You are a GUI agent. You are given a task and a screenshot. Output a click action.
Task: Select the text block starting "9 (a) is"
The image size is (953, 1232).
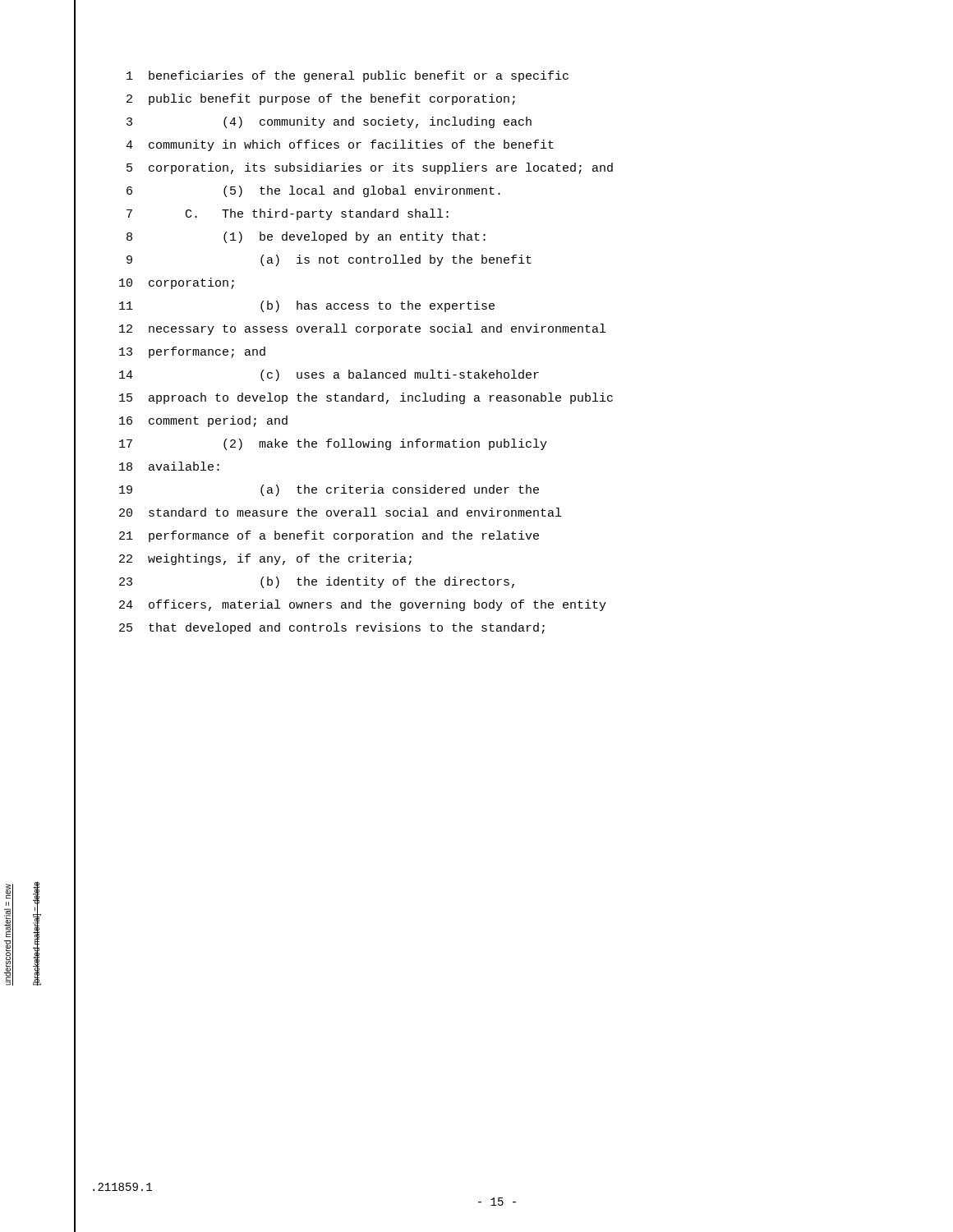coord(497,261)
